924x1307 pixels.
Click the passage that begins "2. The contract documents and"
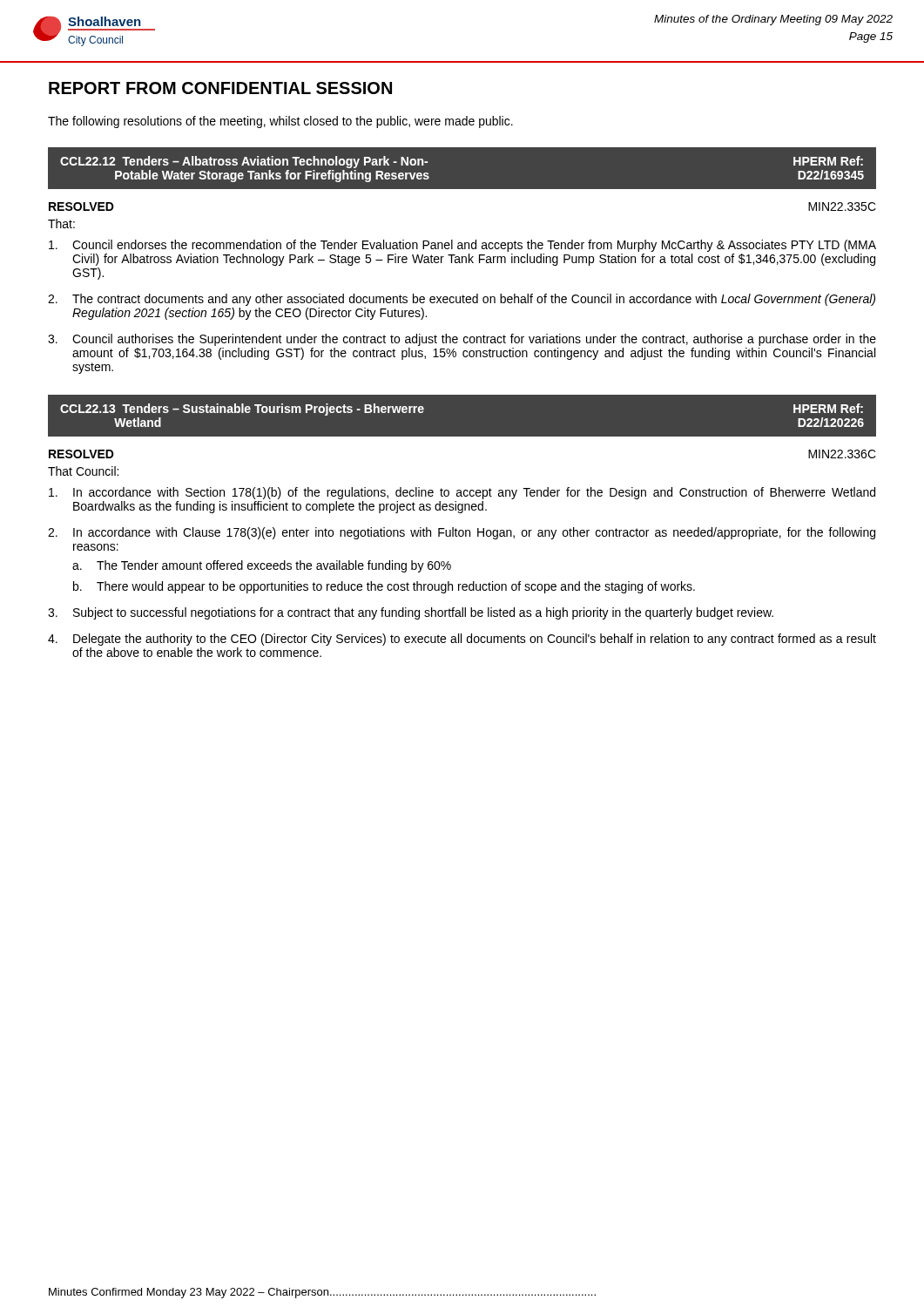point(462,306)
